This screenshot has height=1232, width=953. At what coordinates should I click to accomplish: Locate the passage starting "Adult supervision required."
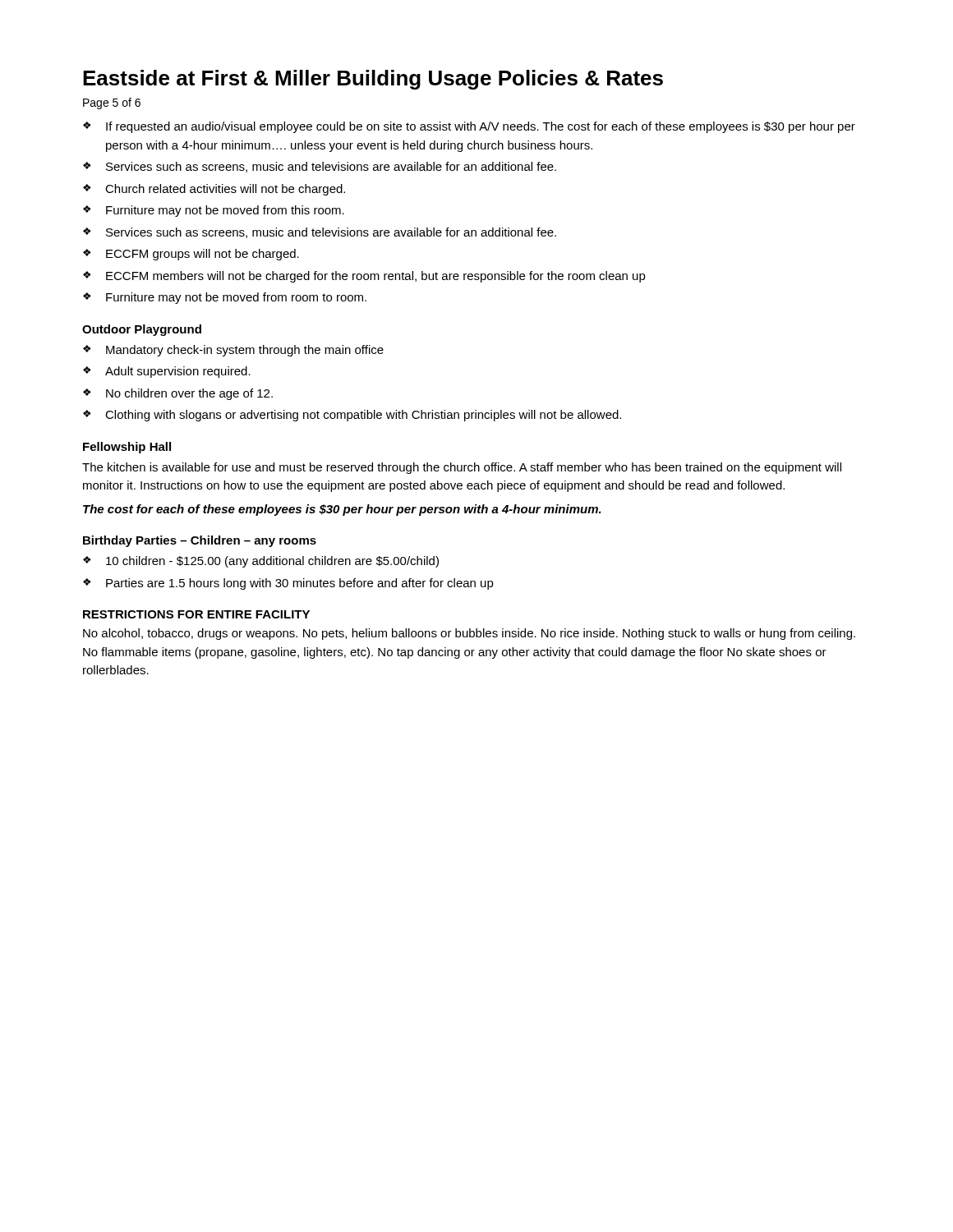[178, 371]
